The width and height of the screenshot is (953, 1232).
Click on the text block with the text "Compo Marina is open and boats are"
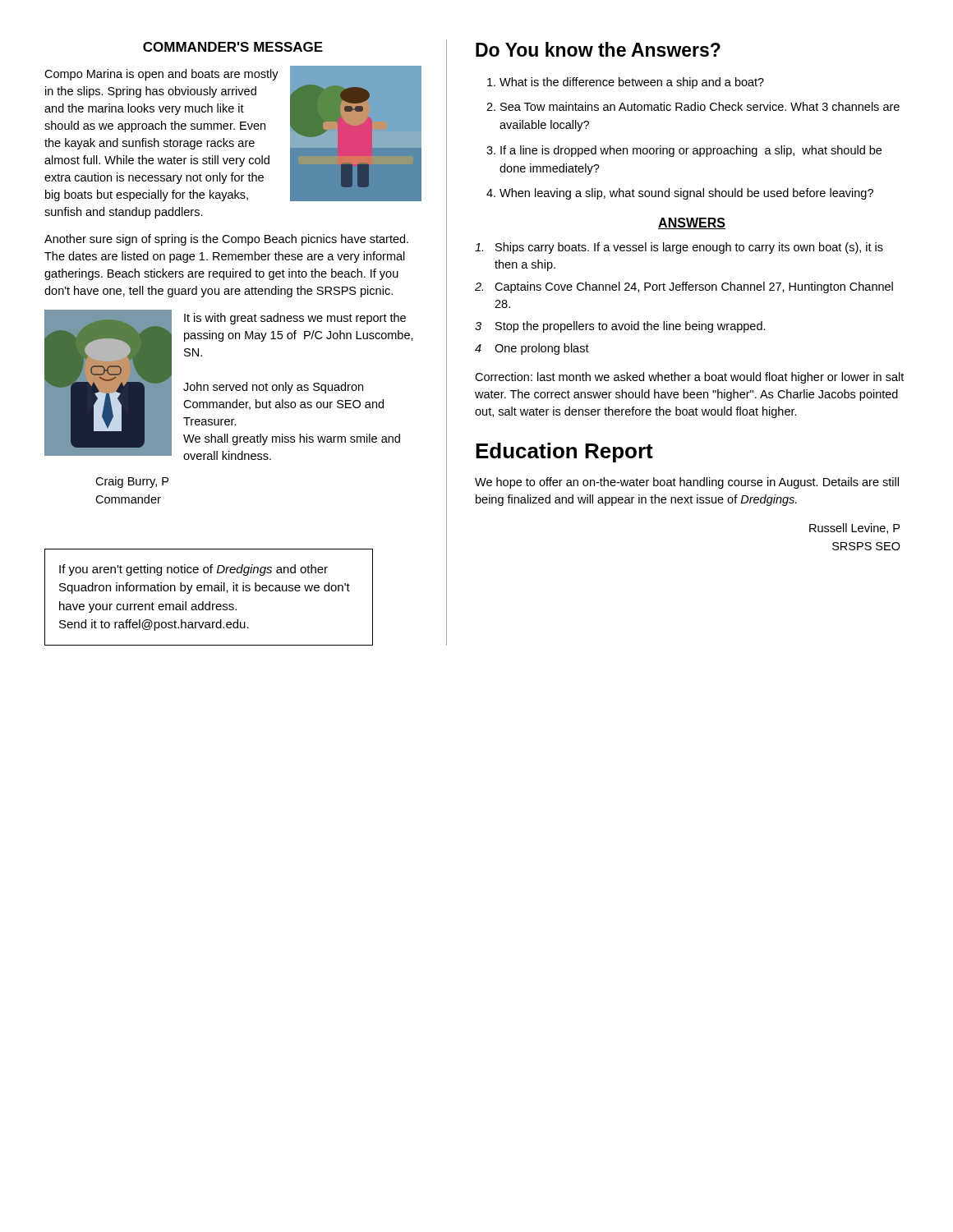[161, 143]
